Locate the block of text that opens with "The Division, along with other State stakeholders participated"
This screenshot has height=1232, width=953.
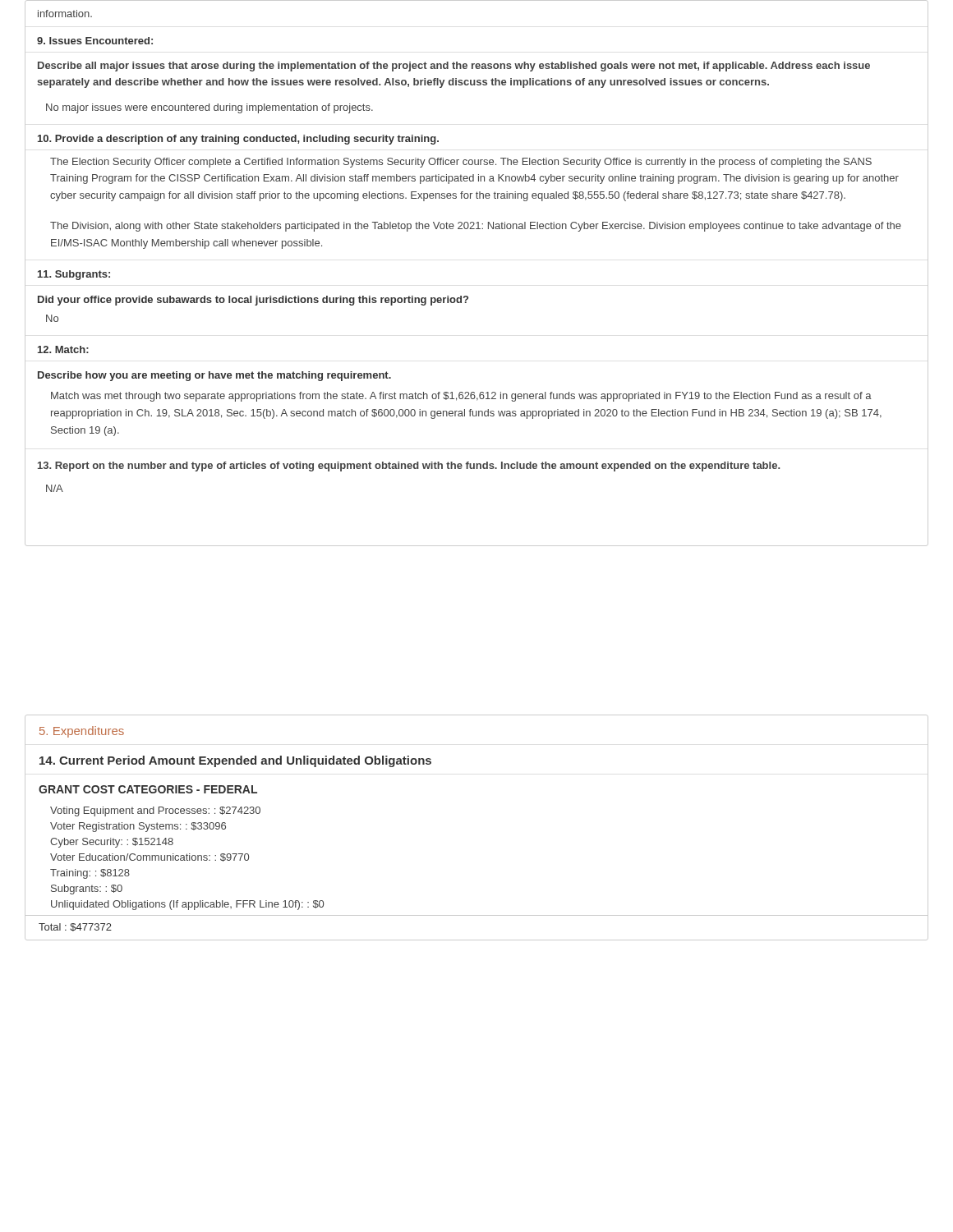coord(476,234)
